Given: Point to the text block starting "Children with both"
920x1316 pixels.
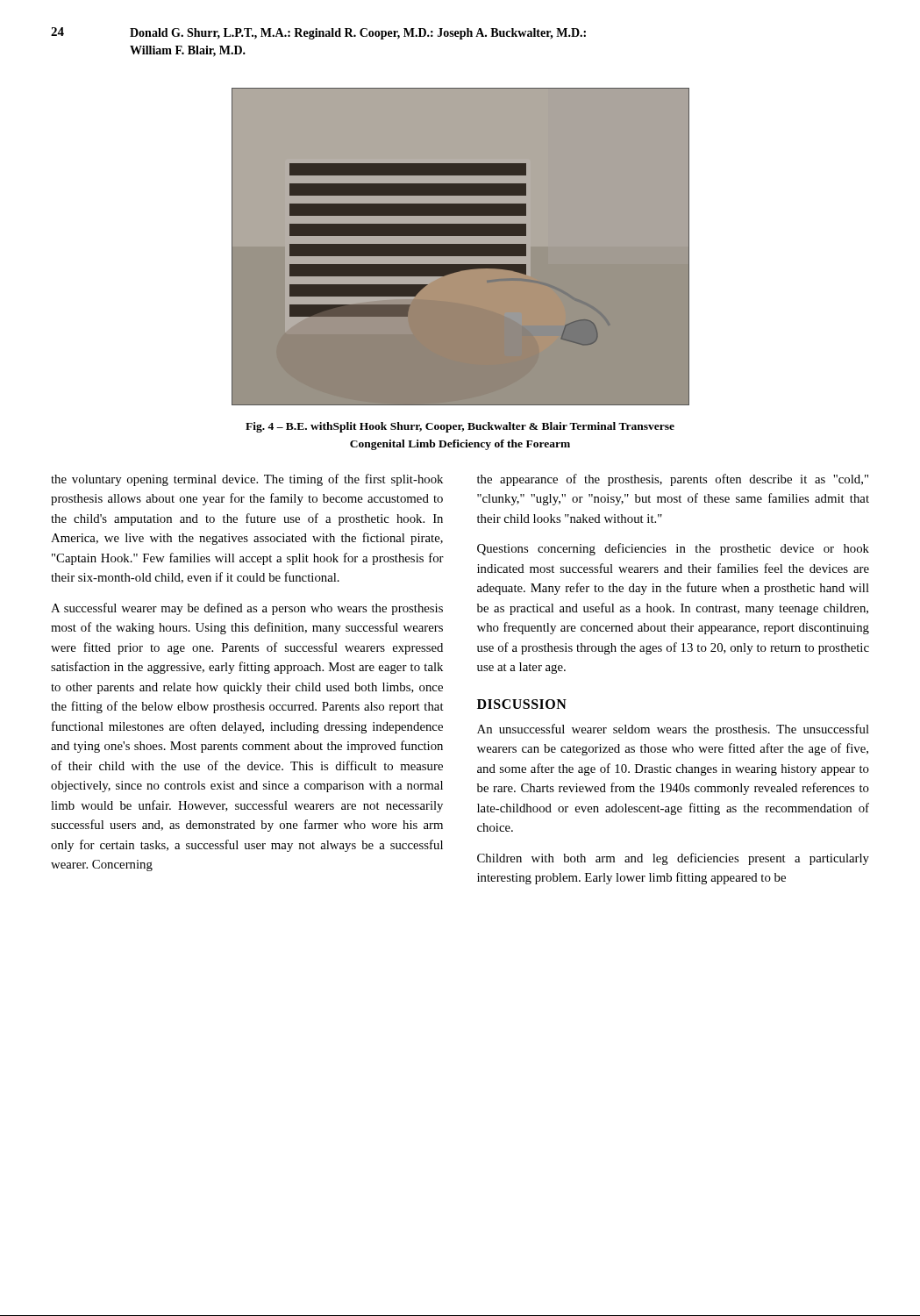Looking at the screenshot, I should tap(673, 868).
